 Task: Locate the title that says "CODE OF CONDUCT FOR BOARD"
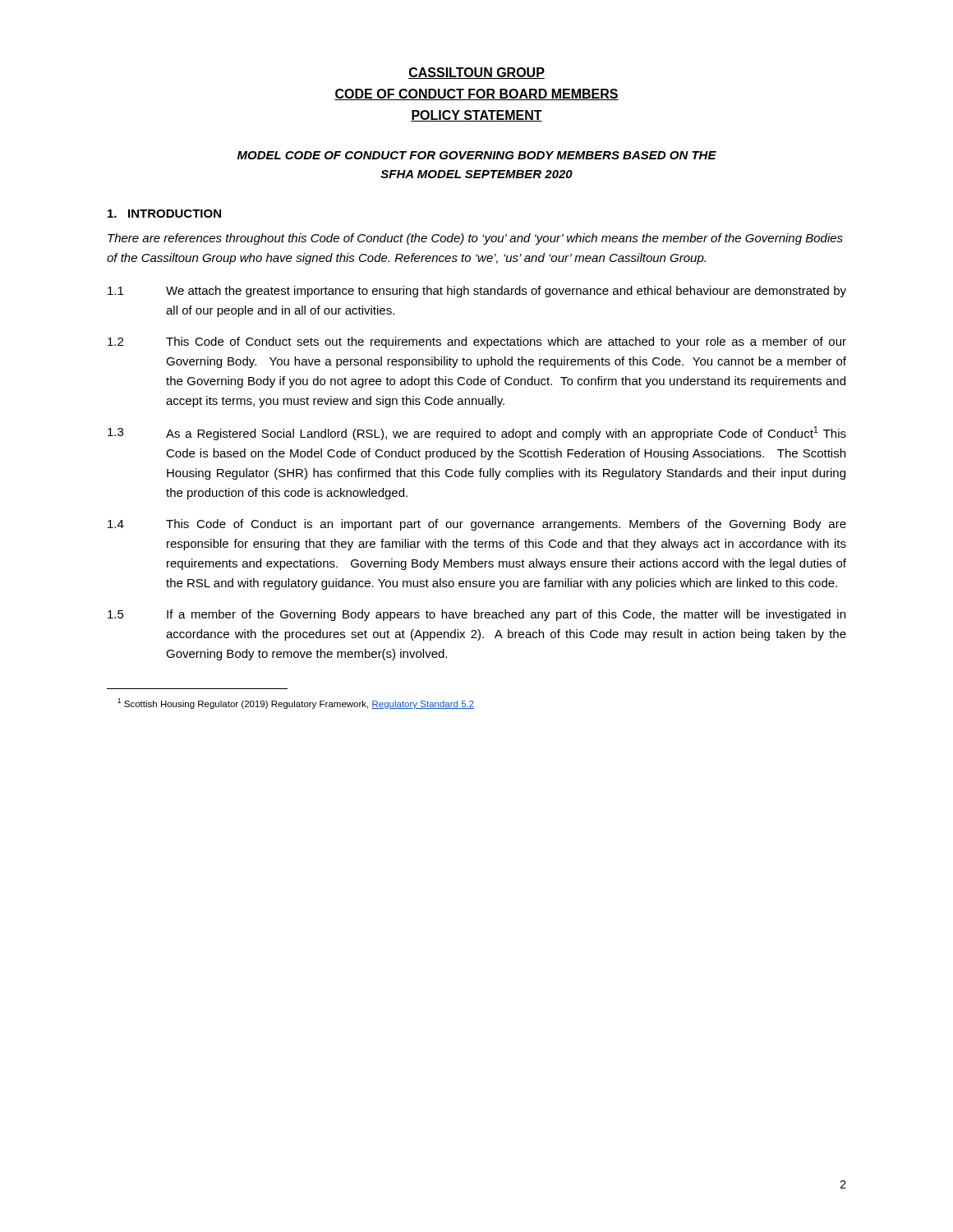(476, 94)
